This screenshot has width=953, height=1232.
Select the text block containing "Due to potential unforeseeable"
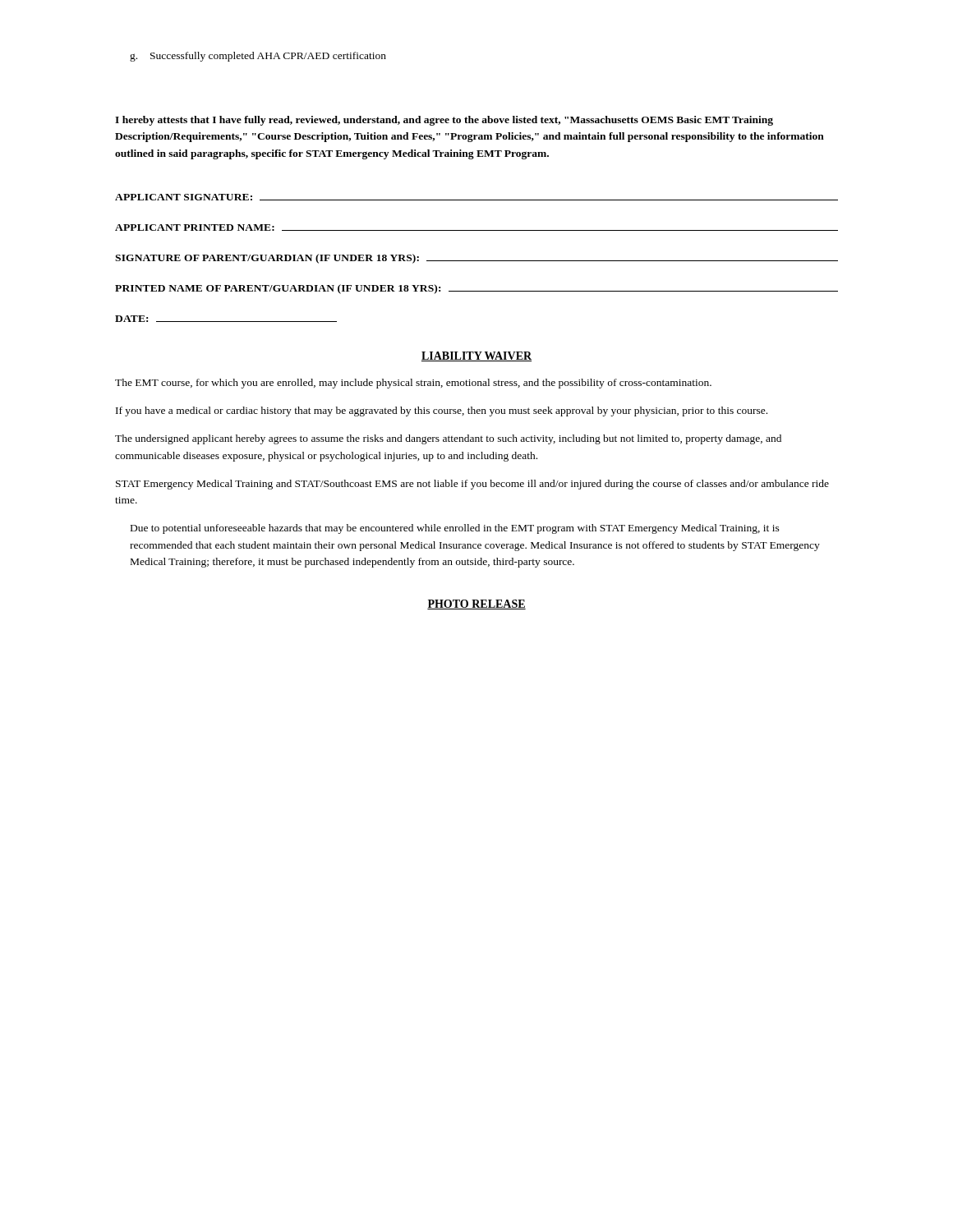475,545
